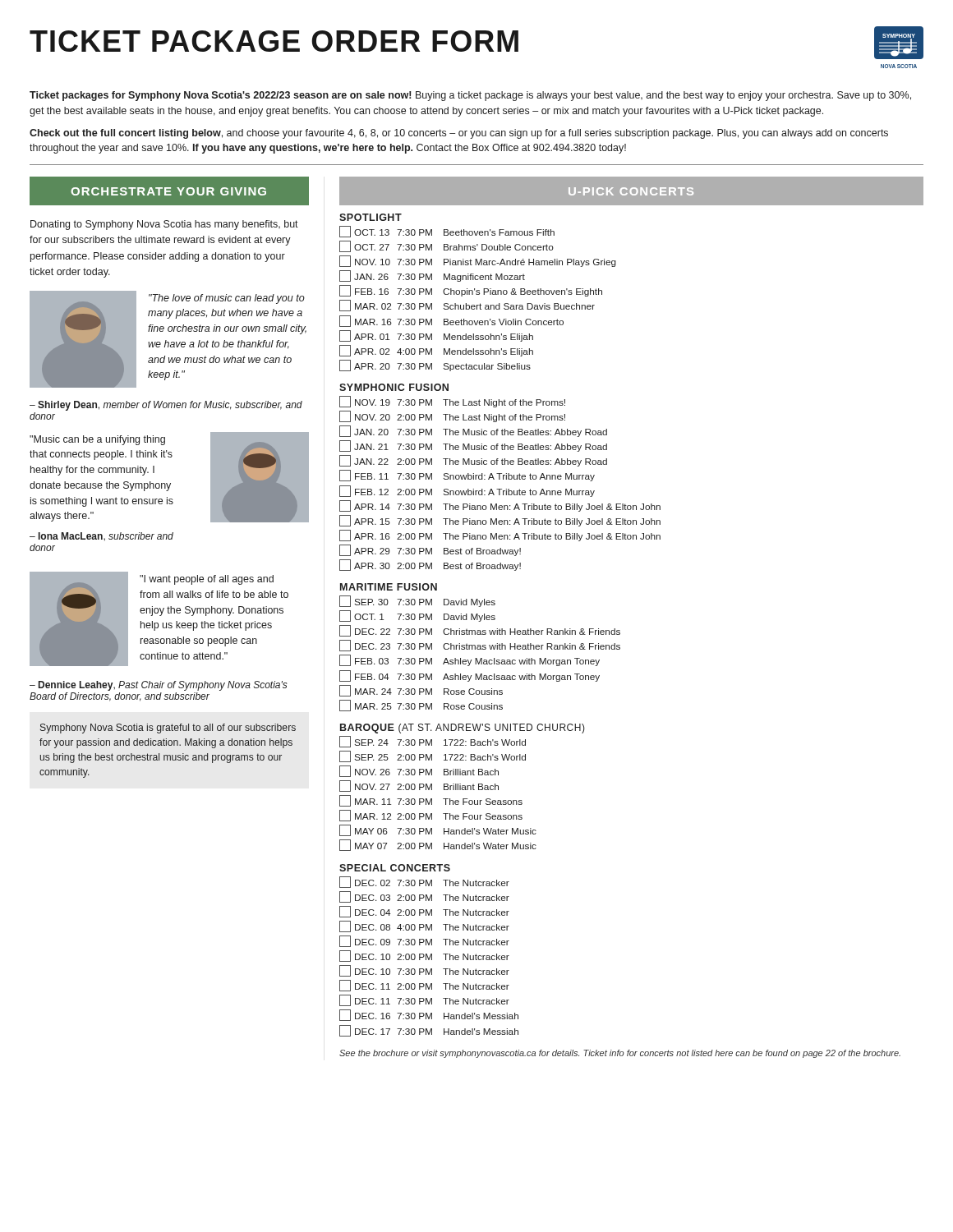The height and width of the screenshot is (1232, 953).
Task: Select the text block starting "– Dennice Leahey, Past"
Action: point(158,690)
